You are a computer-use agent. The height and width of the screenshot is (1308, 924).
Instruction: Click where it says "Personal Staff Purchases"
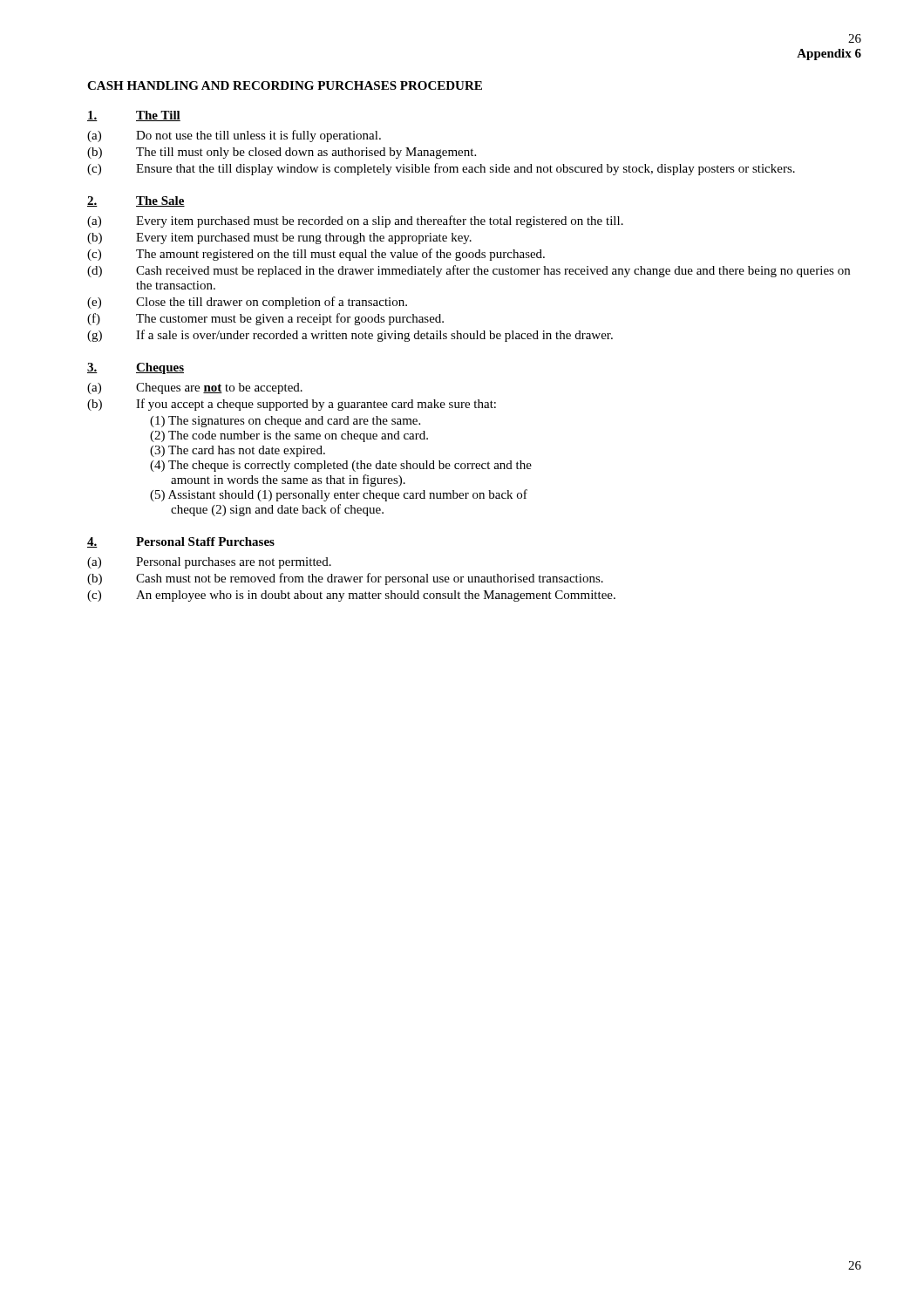tap(205, 542)
